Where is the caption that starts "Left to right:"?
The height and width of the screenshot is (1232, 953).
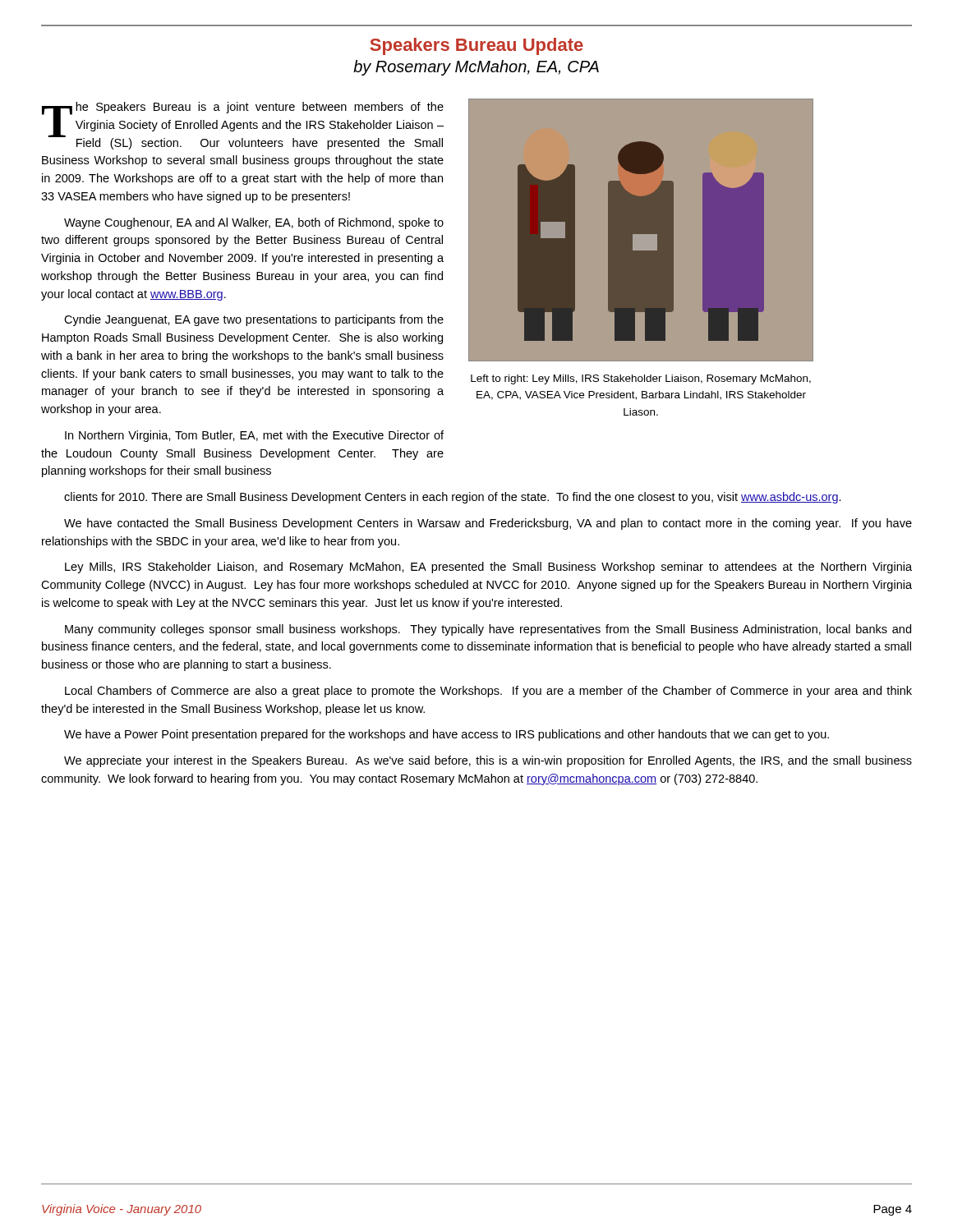(x=641, y=395)
